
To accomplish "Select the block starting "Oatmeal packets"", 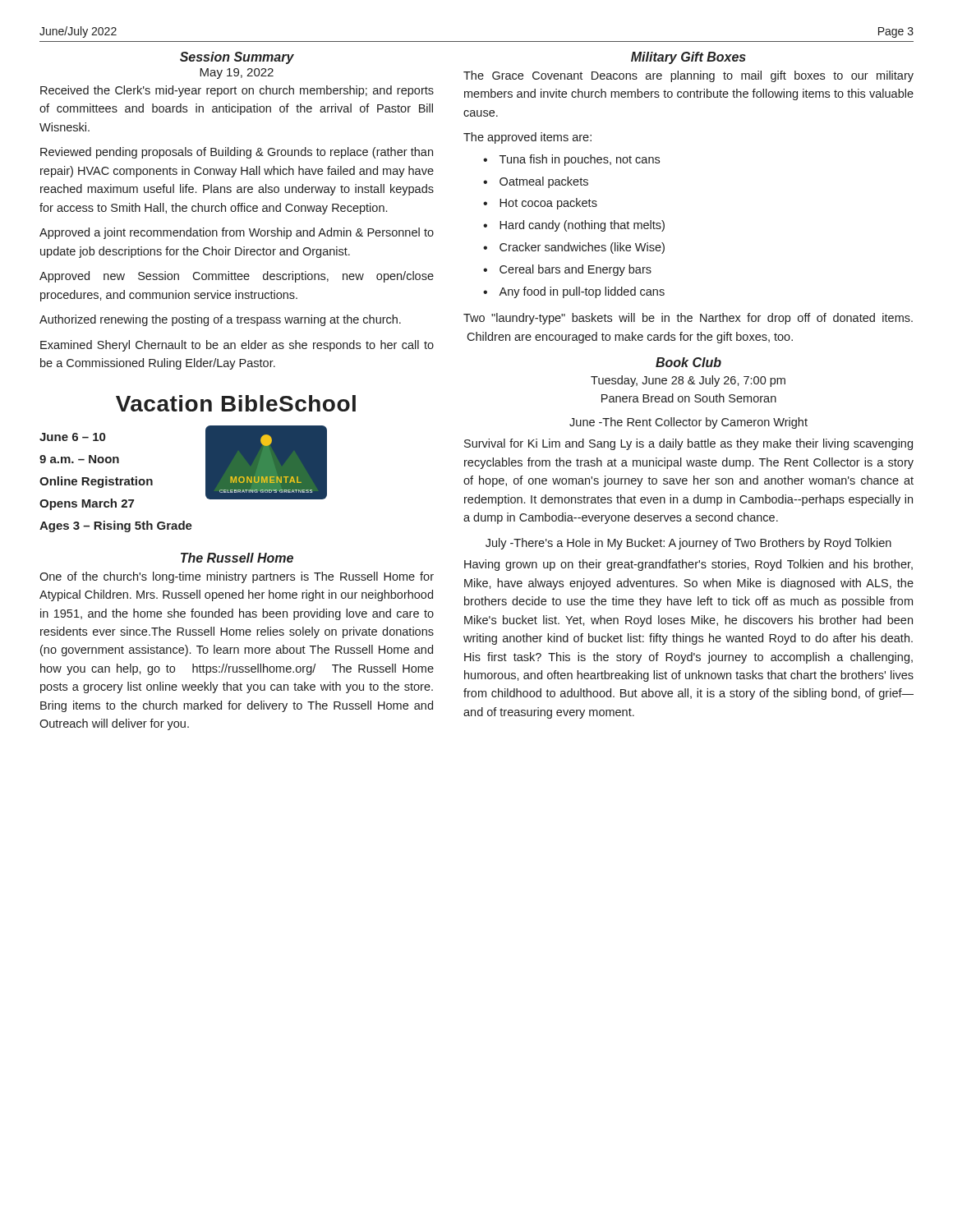I will [x=544, y=181].
